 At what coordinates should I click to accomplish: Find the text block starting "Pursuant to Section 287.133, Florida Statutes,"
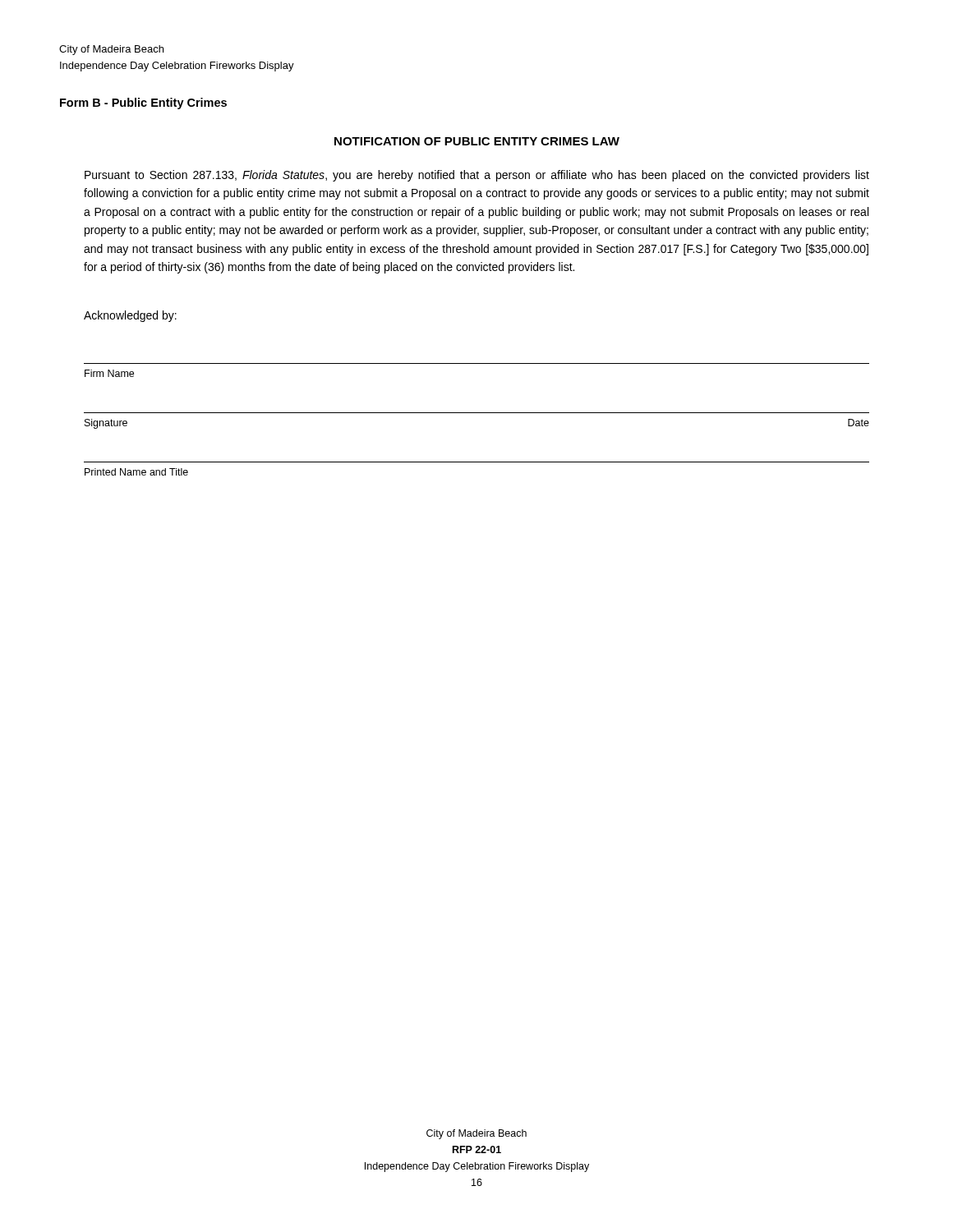click(x=476, y=221)
